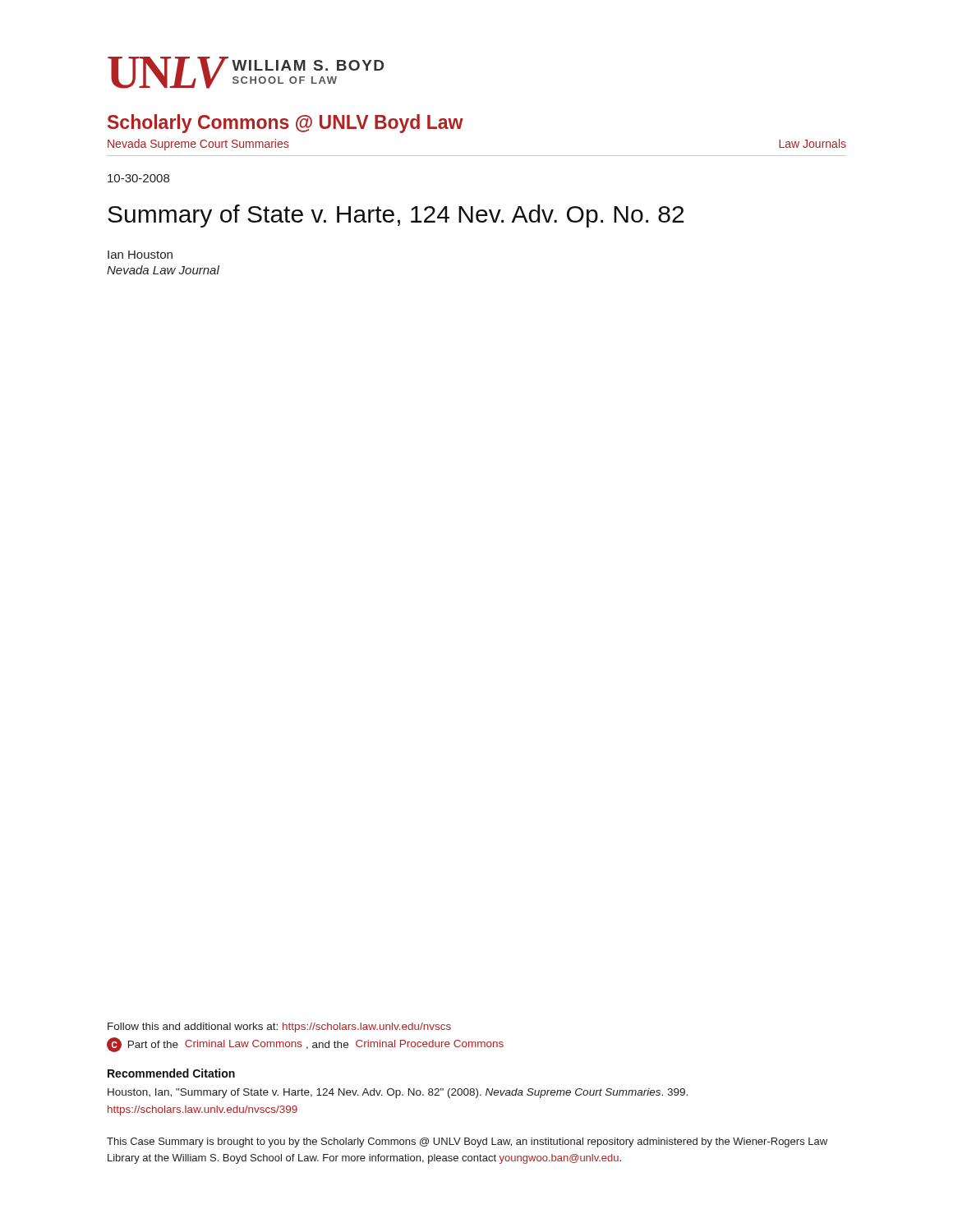This screenshot has height=1232, width=953.
Task: Locate the text that reads "Nevada Law Journal"
Action: pyautogui.click(x=163, y=270)
